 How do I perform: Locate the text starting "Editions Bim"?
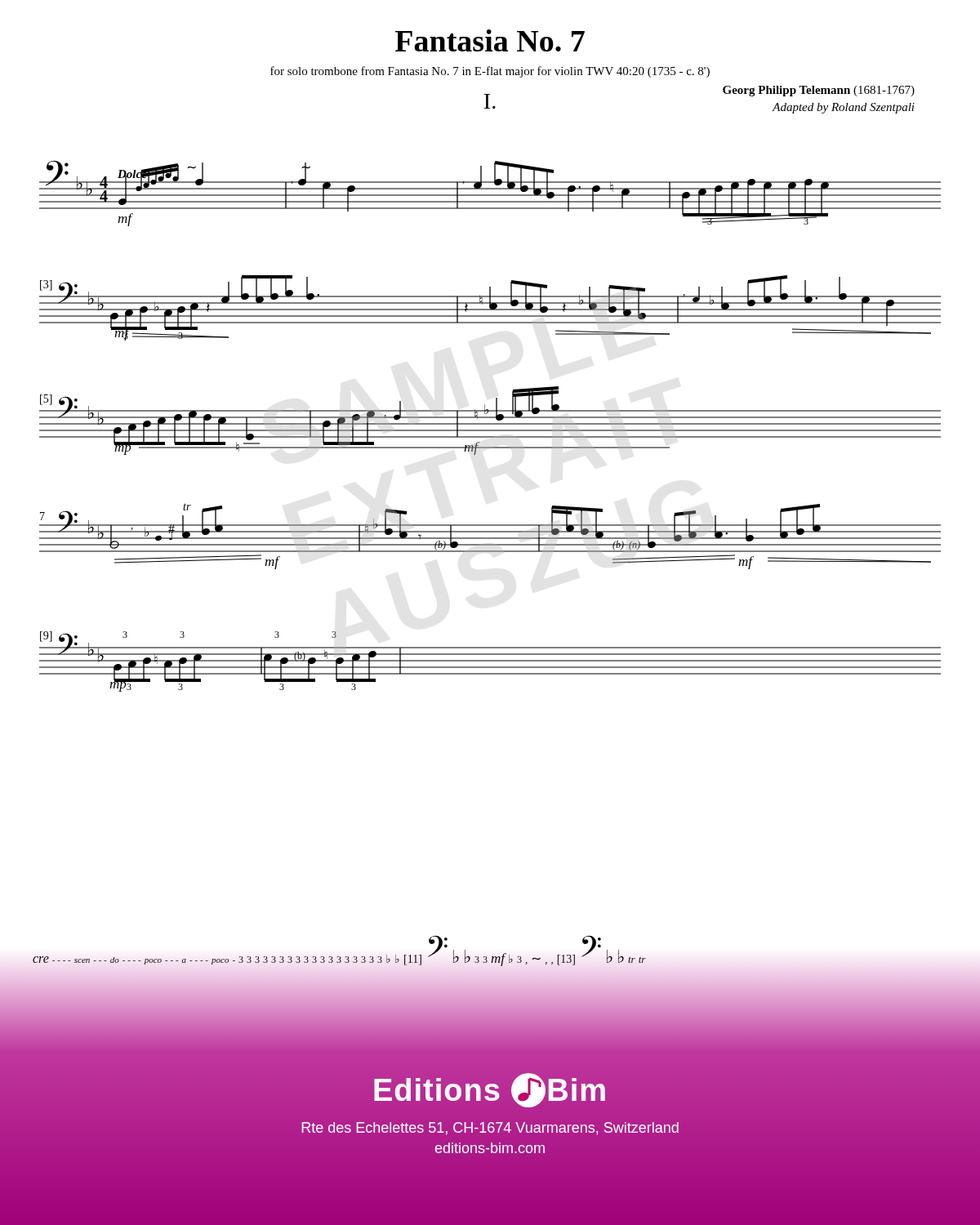click(x=490, y=1090)
